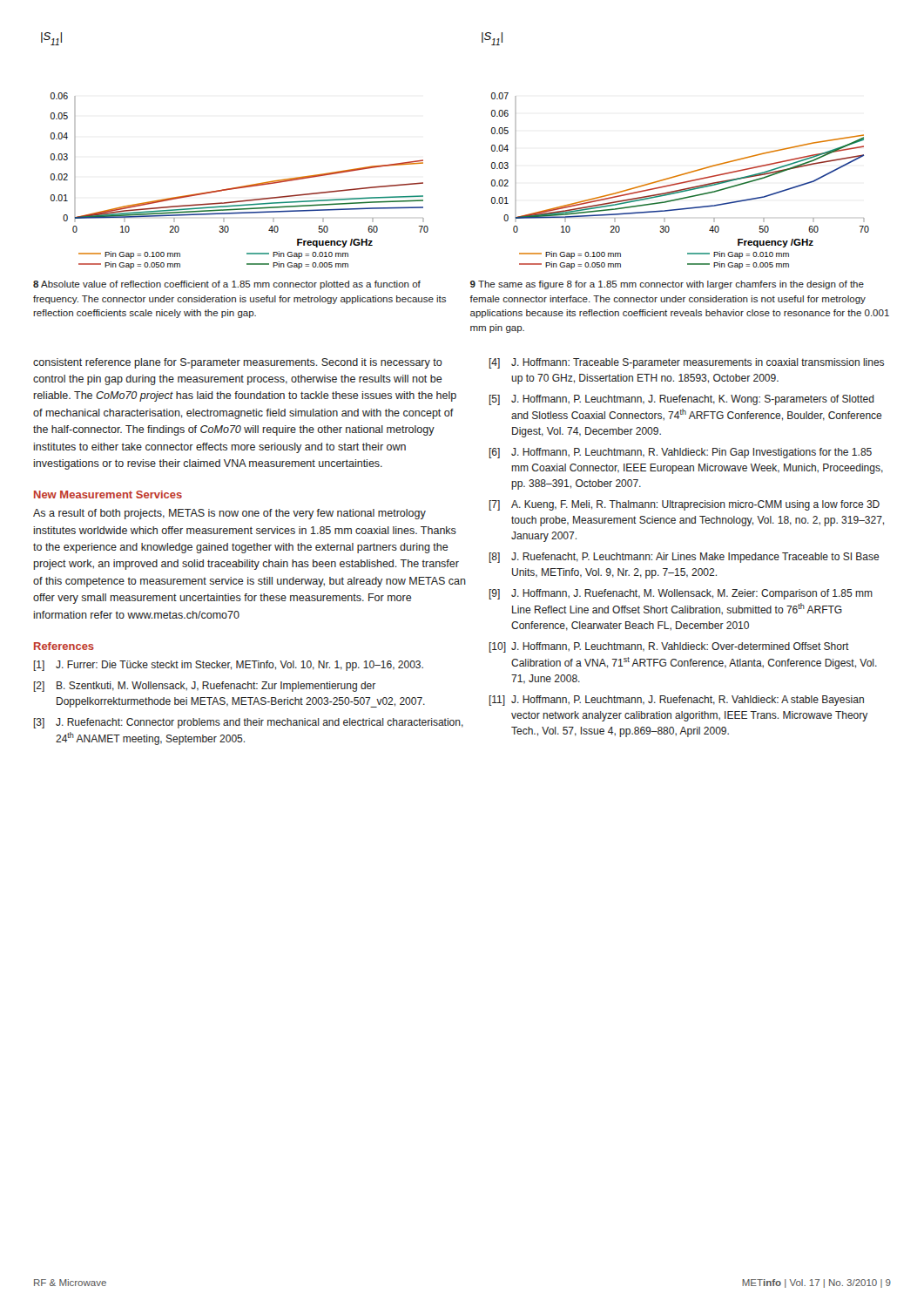Locate the list item with the text "[2]B. Szentkuti, M."
The image size is (924, 1307).
tap(250, 693)
